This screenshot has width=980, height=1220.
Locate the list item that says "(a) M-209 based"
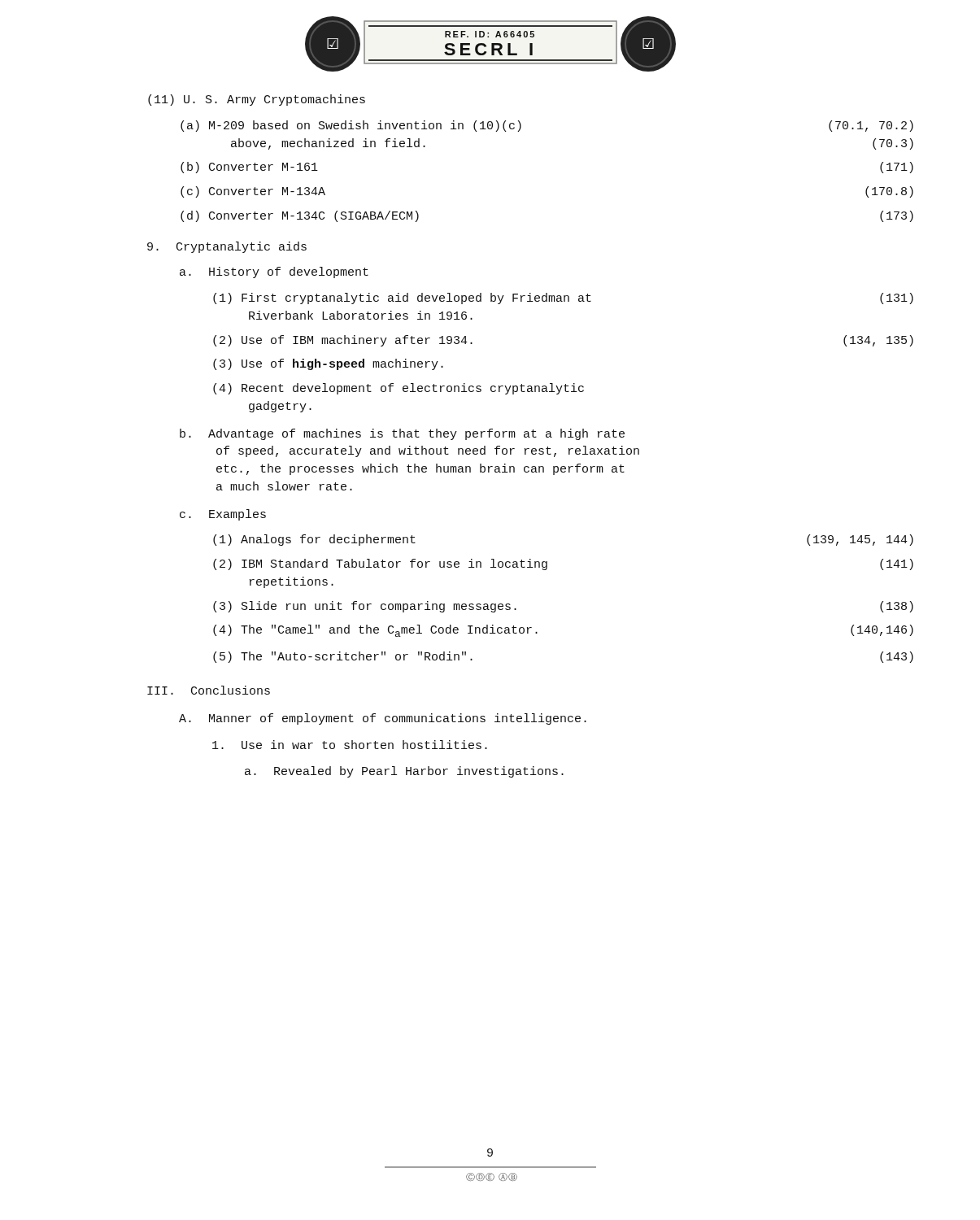tap(351, 126)
